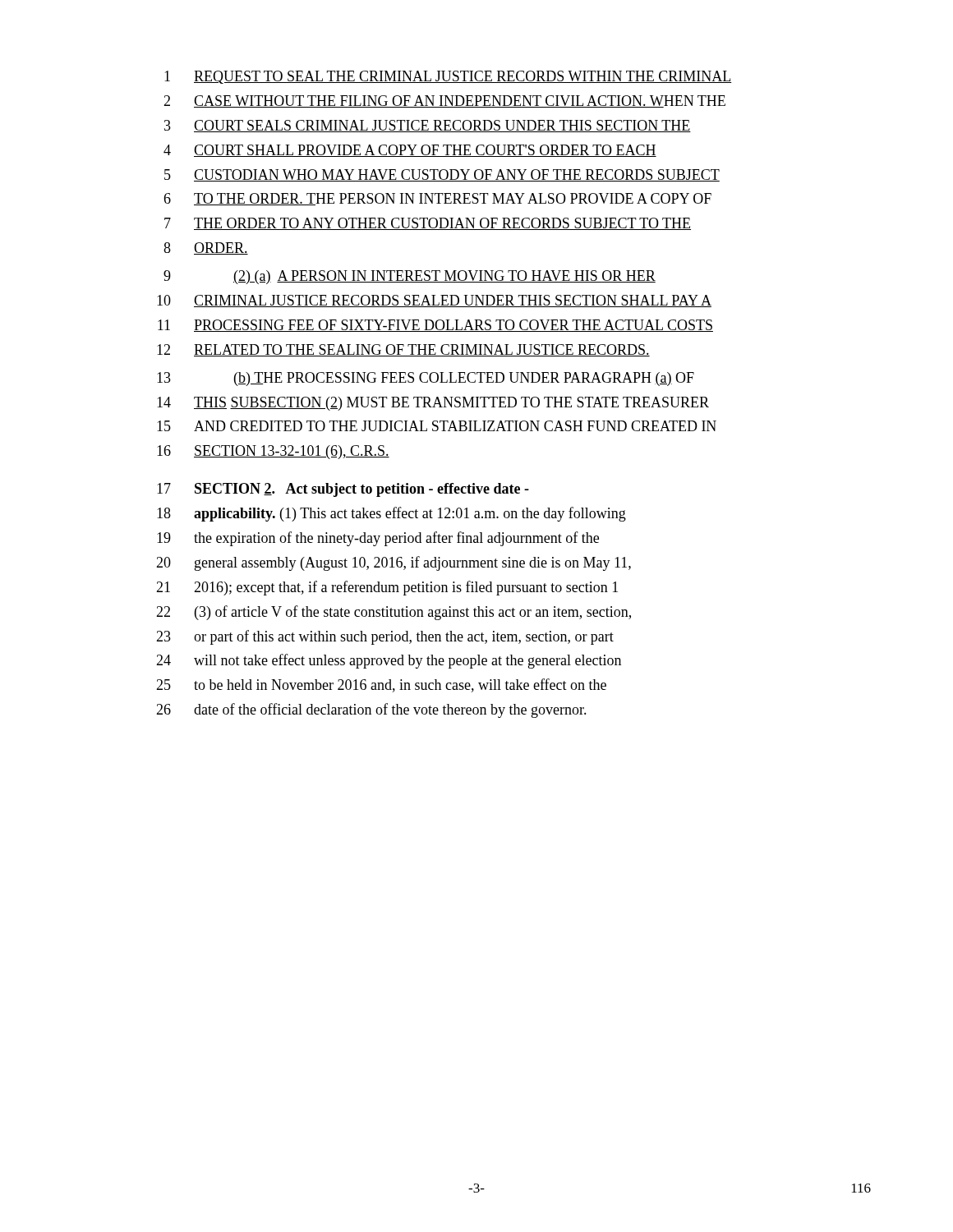Click on the list item containing "6 TO THE ORDER."

[x=501, y=200]
